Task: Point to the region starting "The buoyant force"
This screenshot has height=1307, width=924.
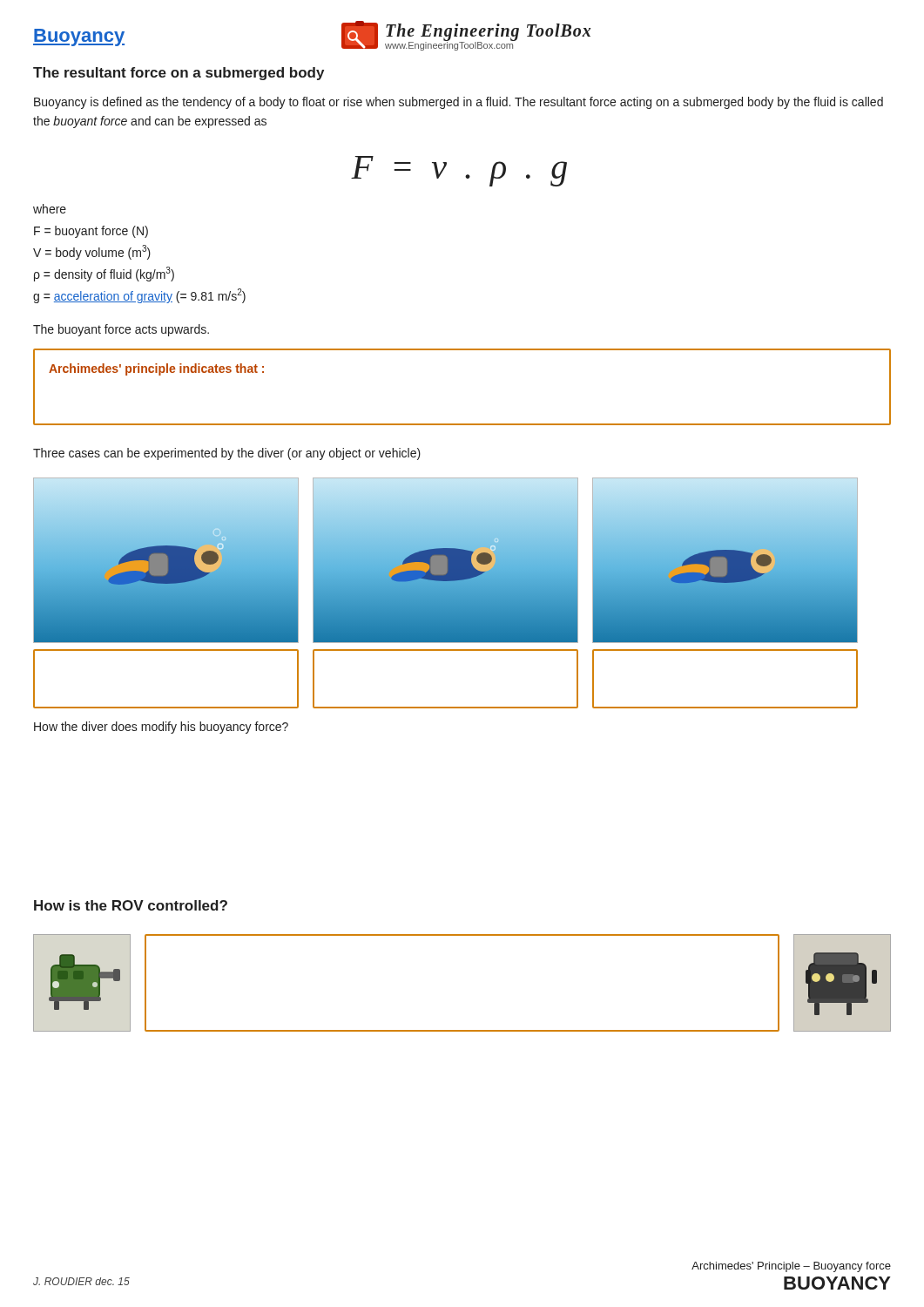Action: (122, 329)
